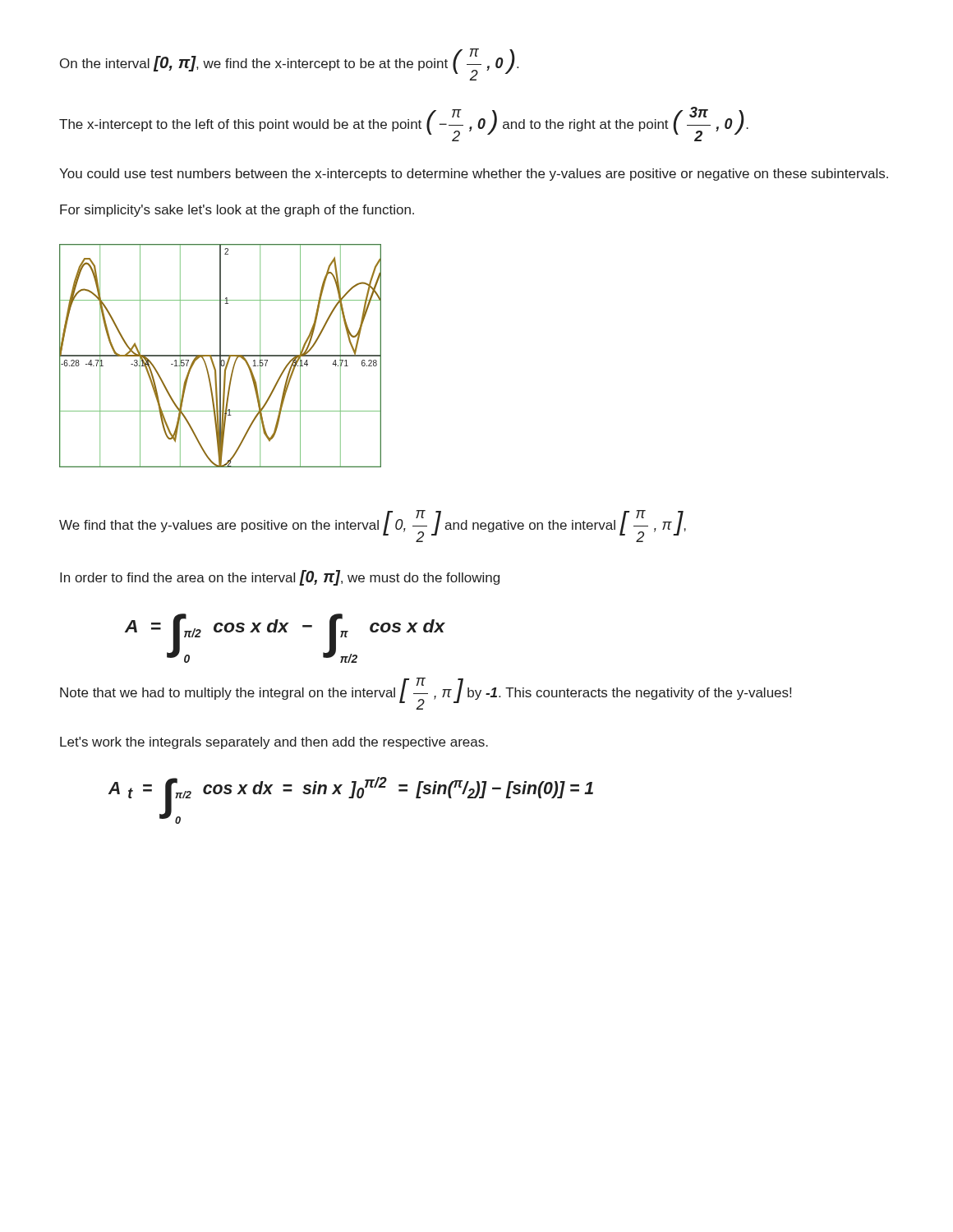Click on the block starting "In order to find the"

[x=280, y=576]
